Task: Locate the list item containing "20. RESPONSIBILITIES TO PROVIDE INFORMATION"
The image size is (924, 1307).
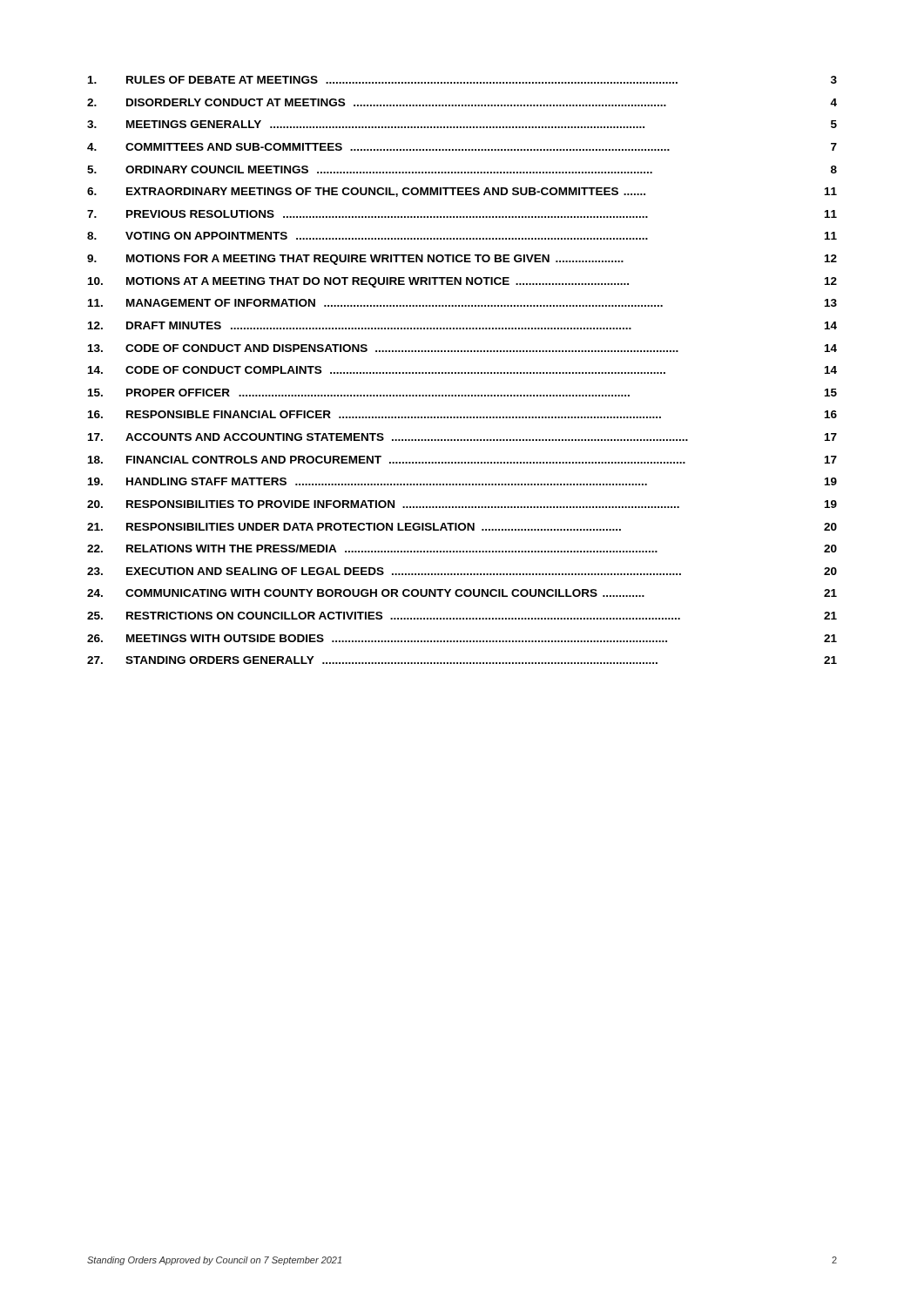Action: coord(462,504)
